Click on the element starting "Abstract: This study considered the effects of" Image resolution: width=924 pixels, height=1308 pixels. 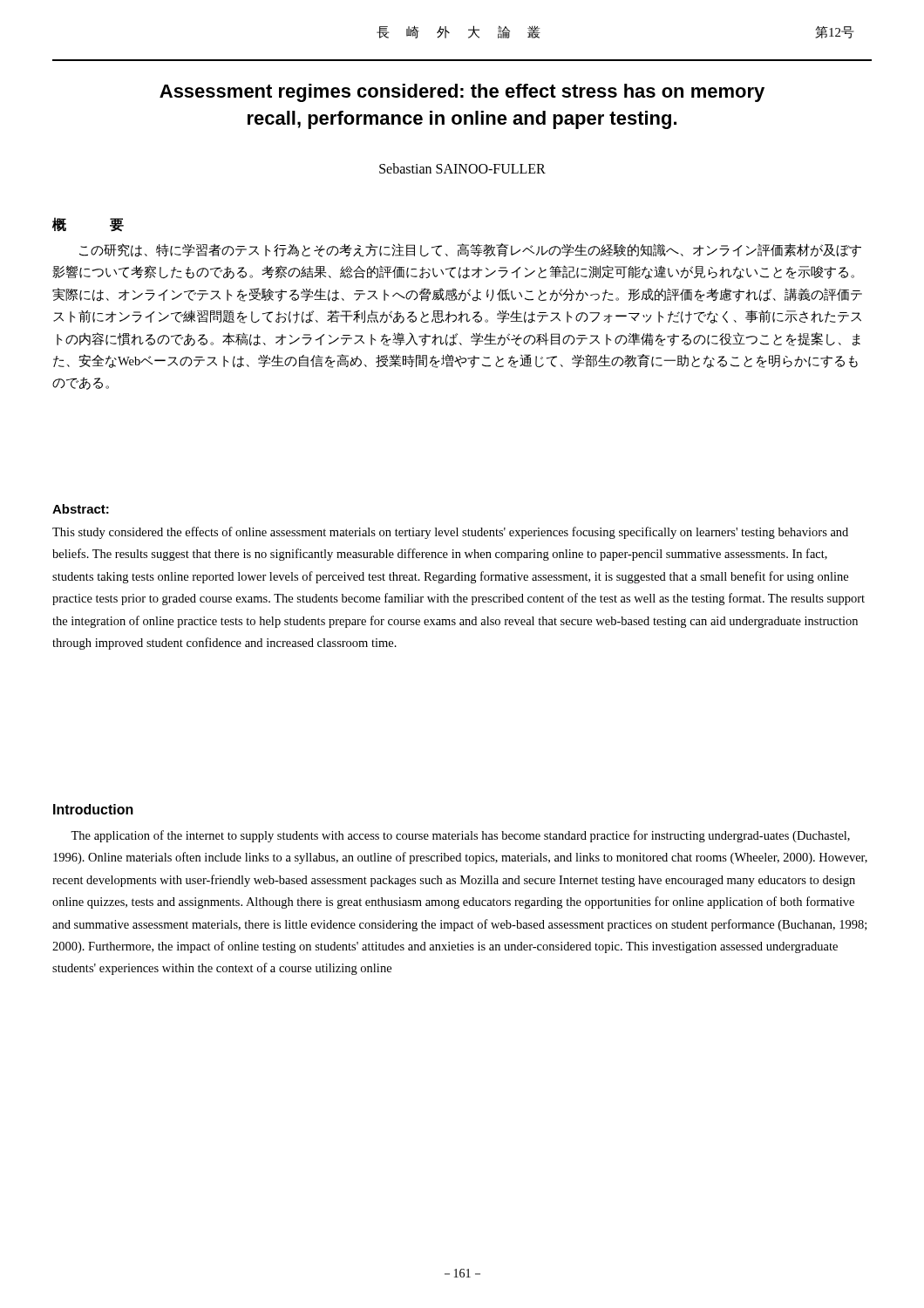(462, 578)
